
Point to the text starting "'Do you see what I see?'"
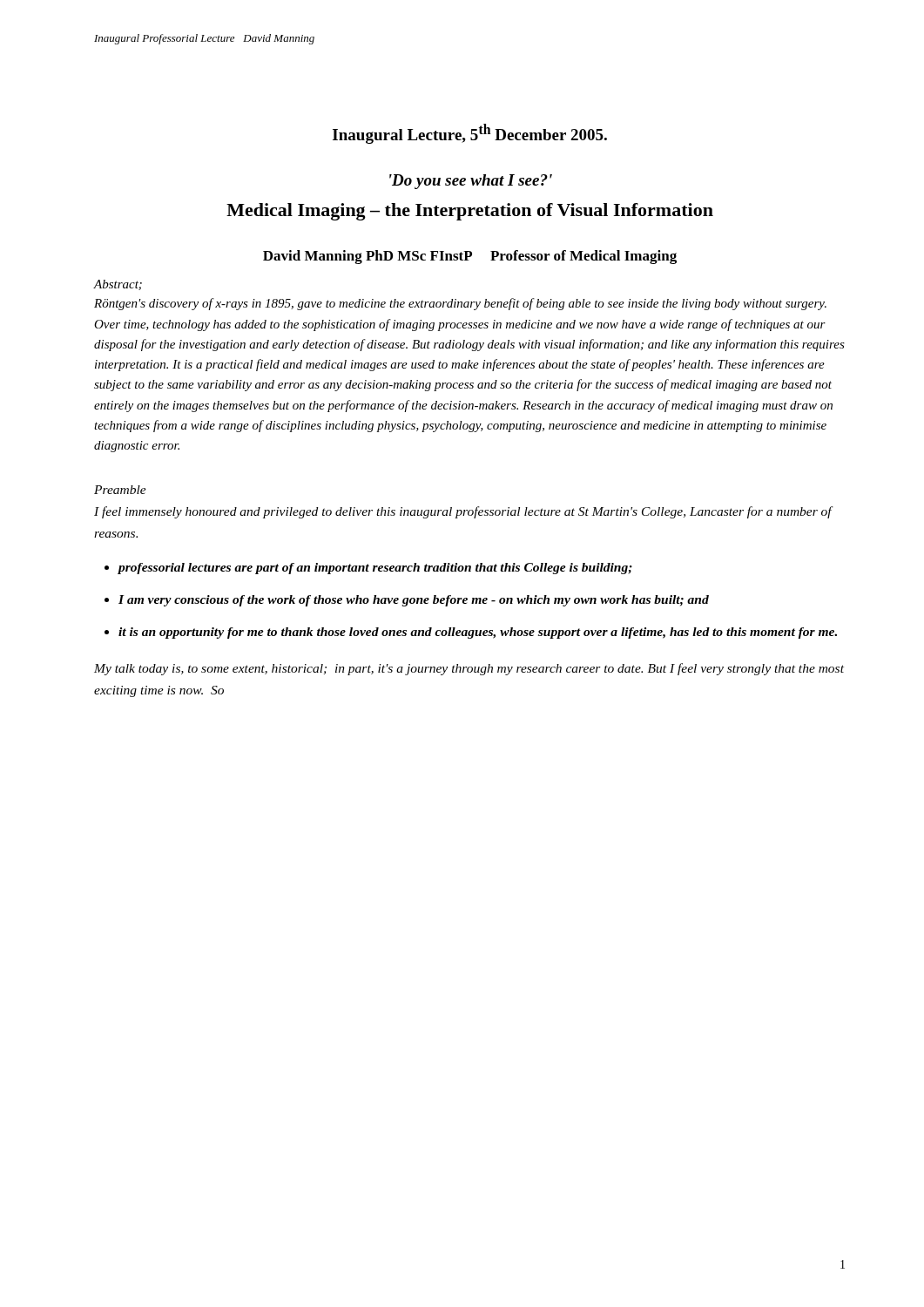pyautogui.click(x=470, y=181)
